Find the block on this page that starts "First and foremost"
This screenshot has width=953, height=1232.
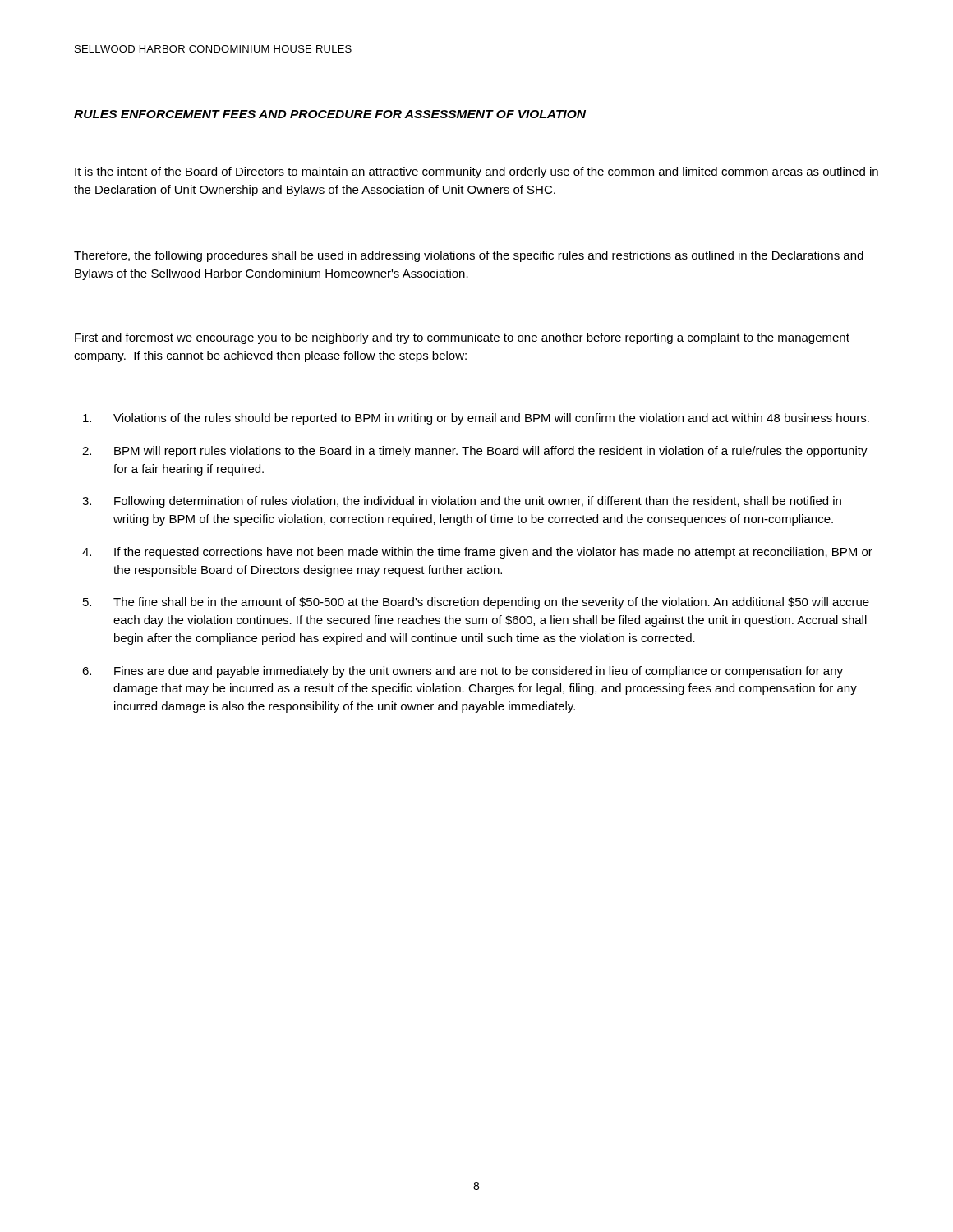click(x=462, y=346)
